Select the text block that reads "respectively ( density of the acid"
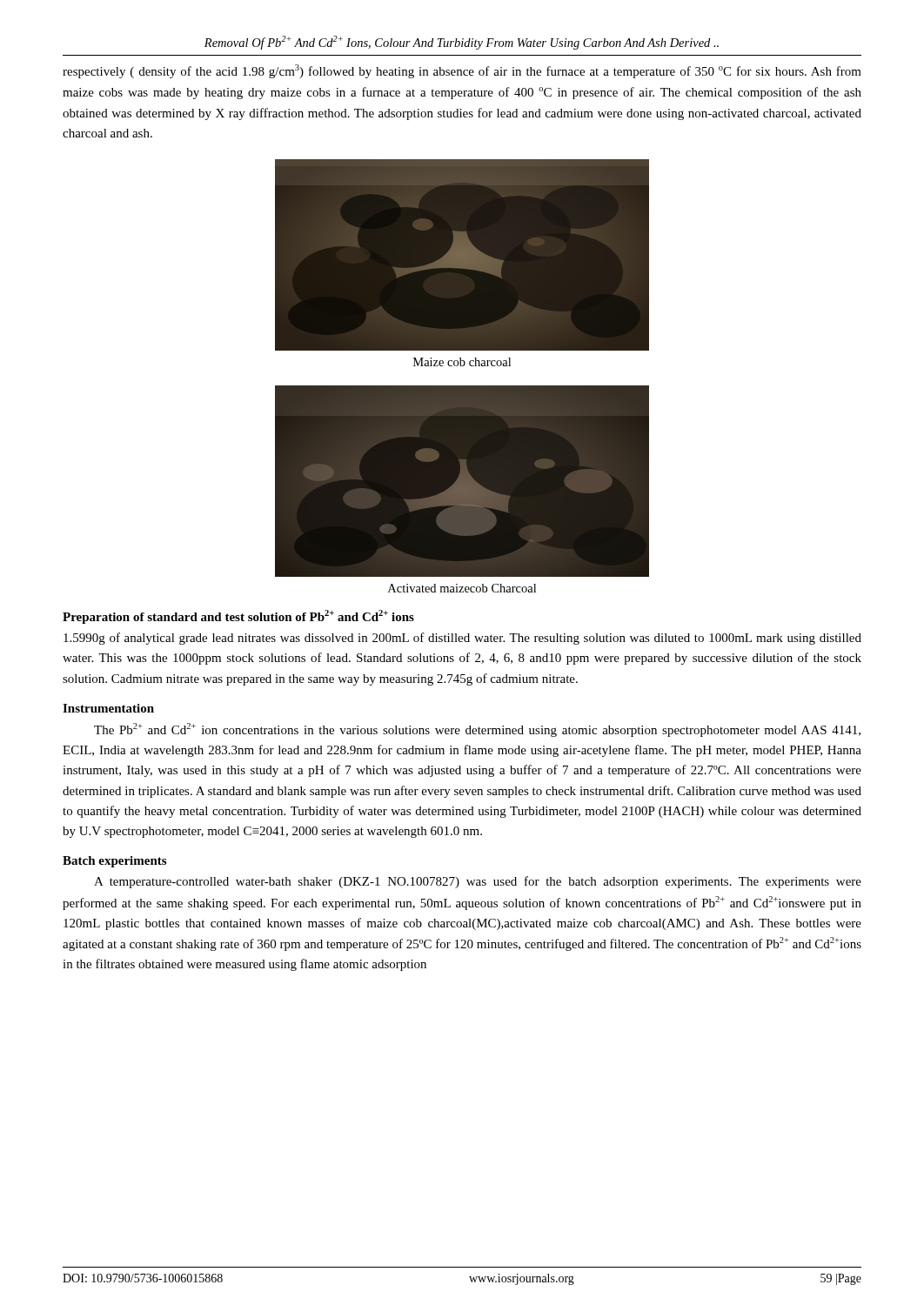The width and height of the screenshot is (924, 1305). tap(462, 101)
